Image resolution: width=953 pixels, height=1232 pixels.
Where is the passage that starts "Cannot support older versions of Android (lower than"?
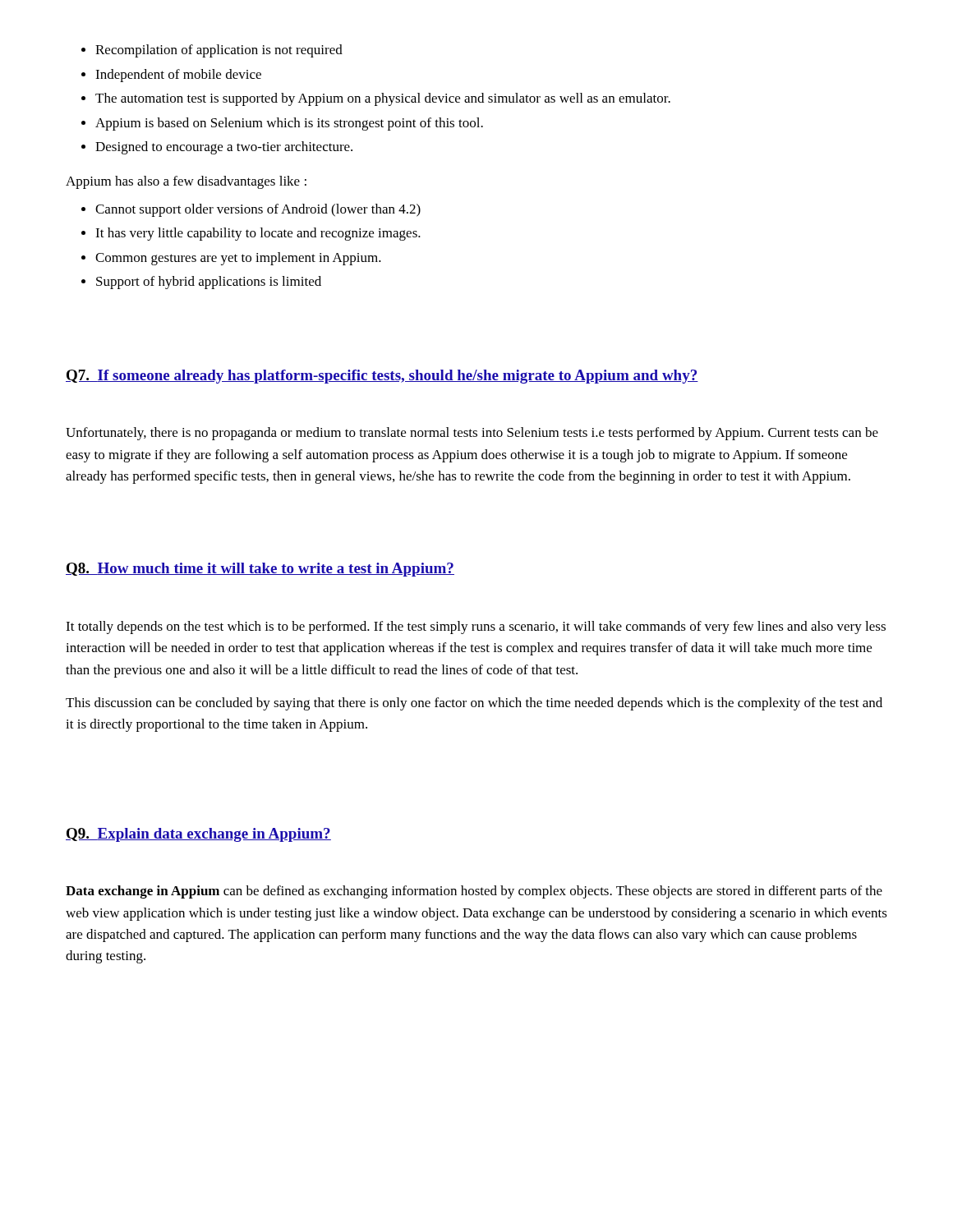pyautogui.click(x=258, y=209)
